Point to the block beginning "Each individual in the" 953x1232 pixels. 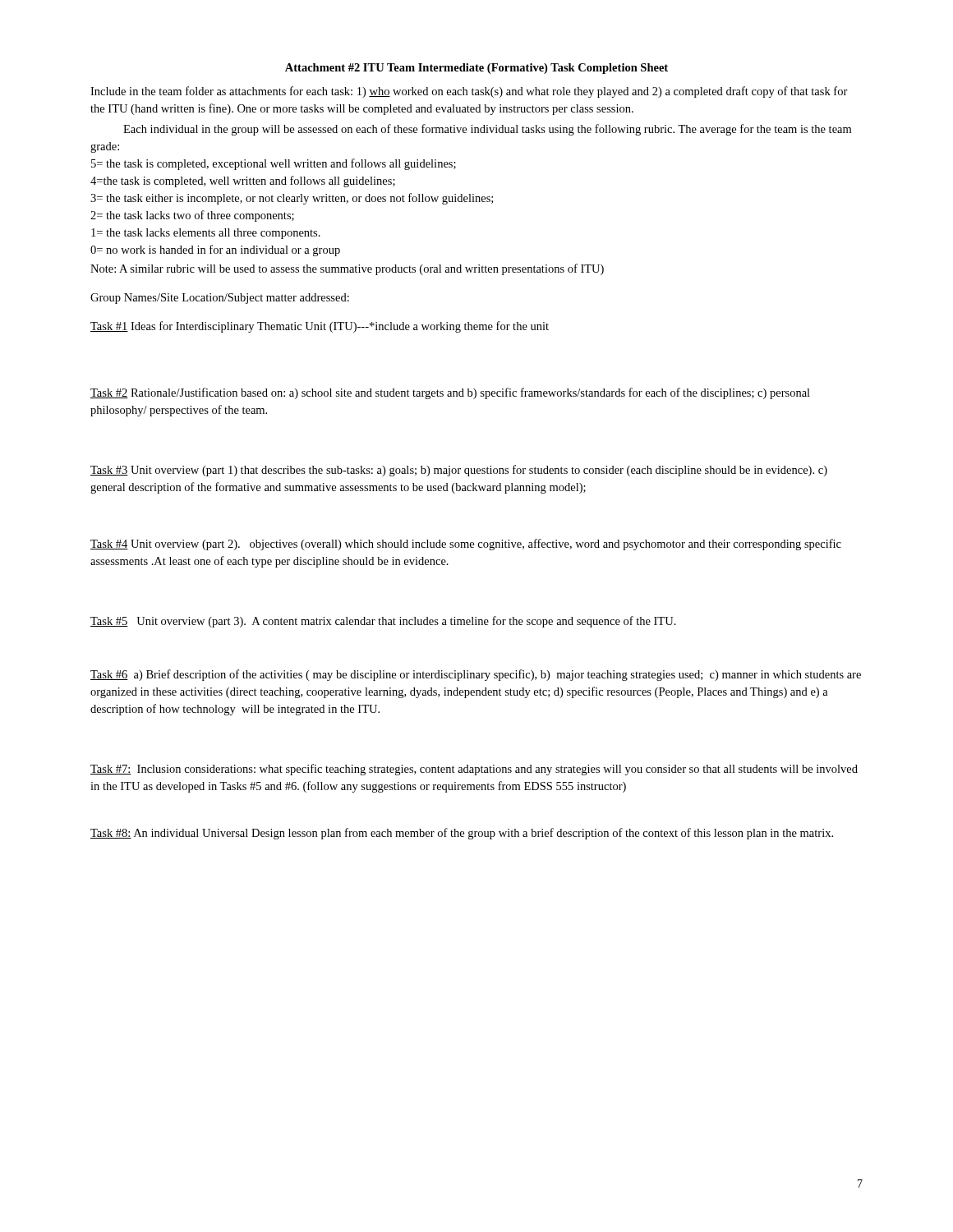coord(471,138)
